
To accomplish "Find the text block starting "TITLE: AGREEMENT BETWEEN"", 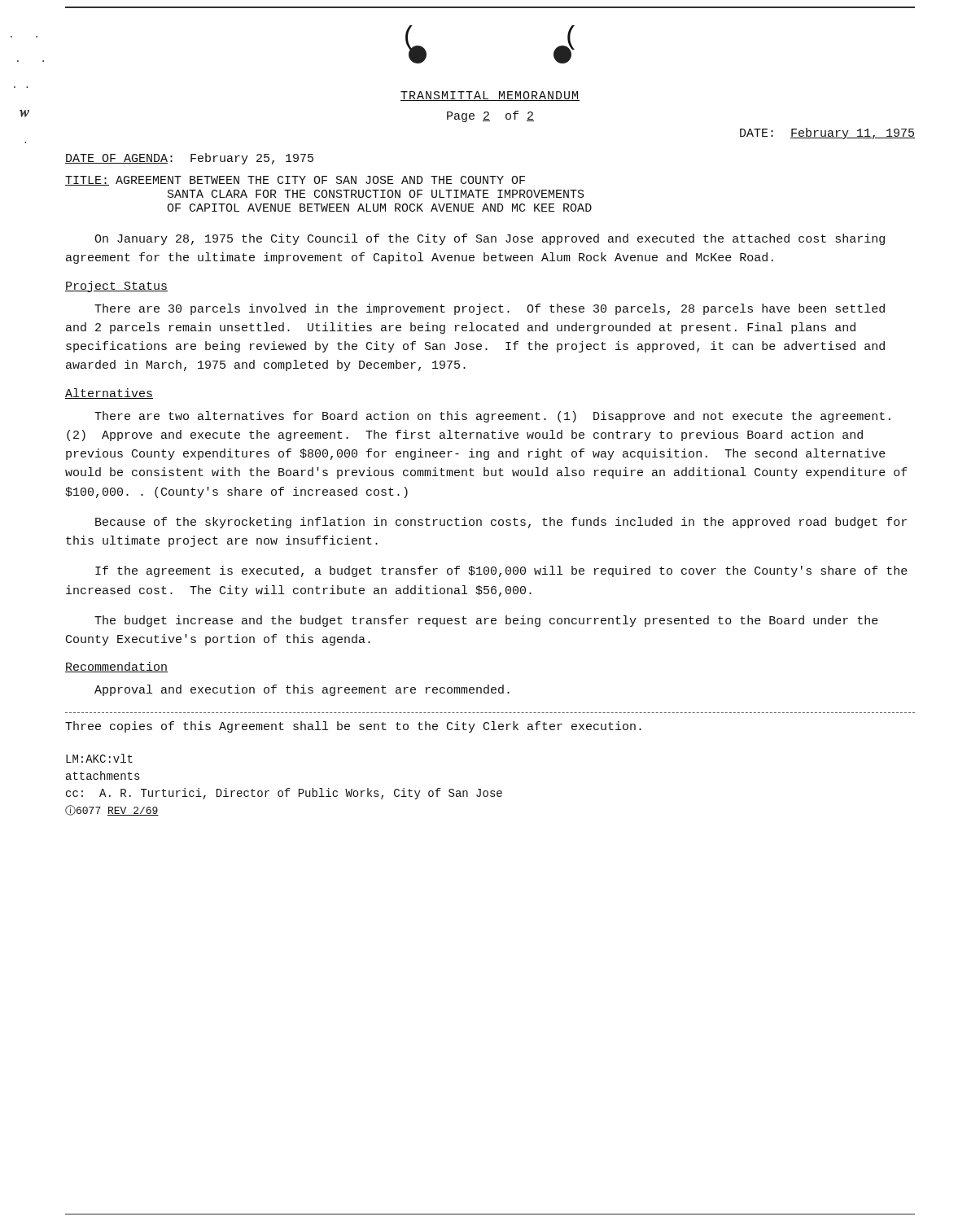I will point(328,195).
